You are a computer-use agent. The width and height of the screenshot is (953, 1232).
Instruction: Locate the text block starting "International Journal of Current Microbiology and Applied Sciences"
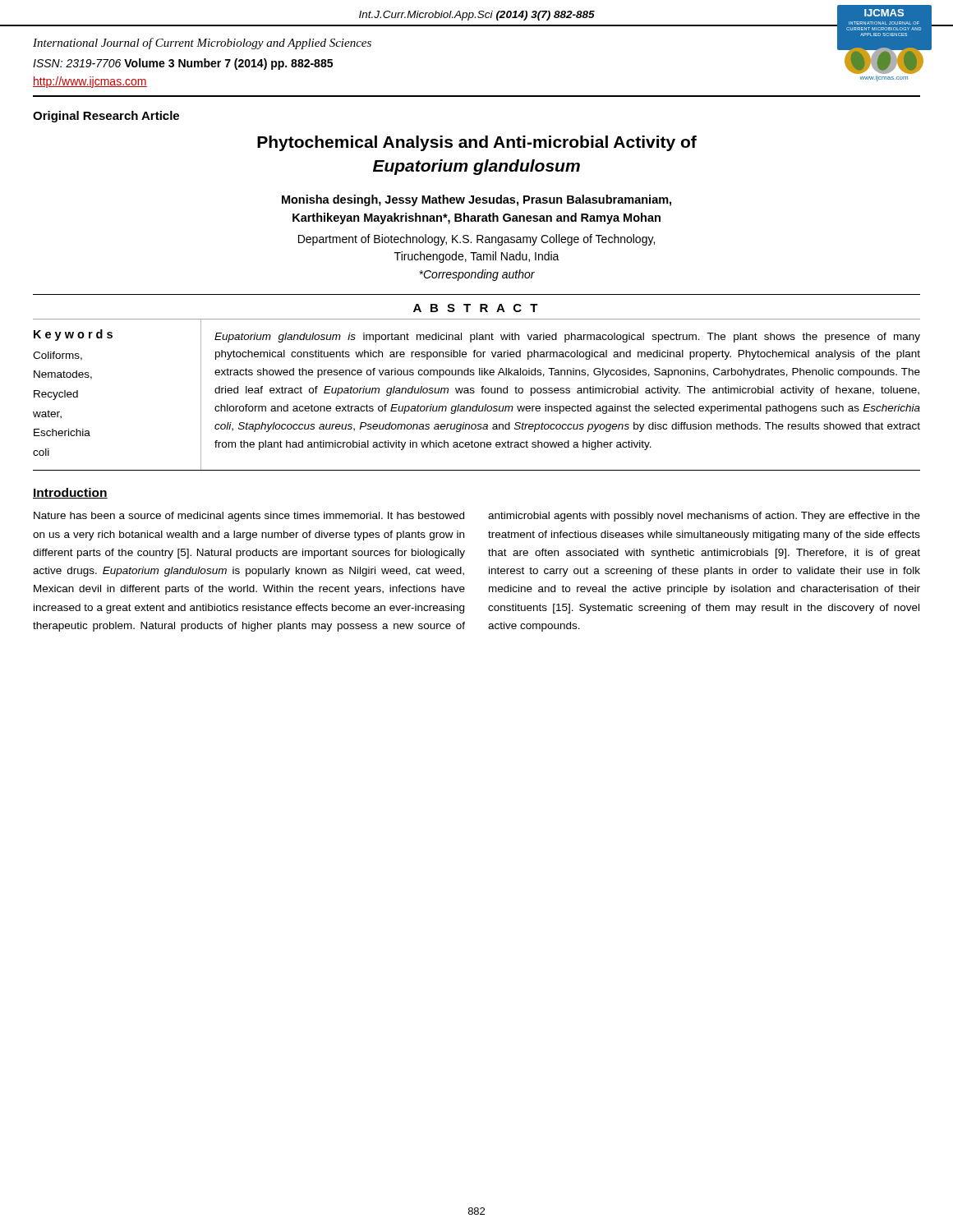(x=212, y=42)
